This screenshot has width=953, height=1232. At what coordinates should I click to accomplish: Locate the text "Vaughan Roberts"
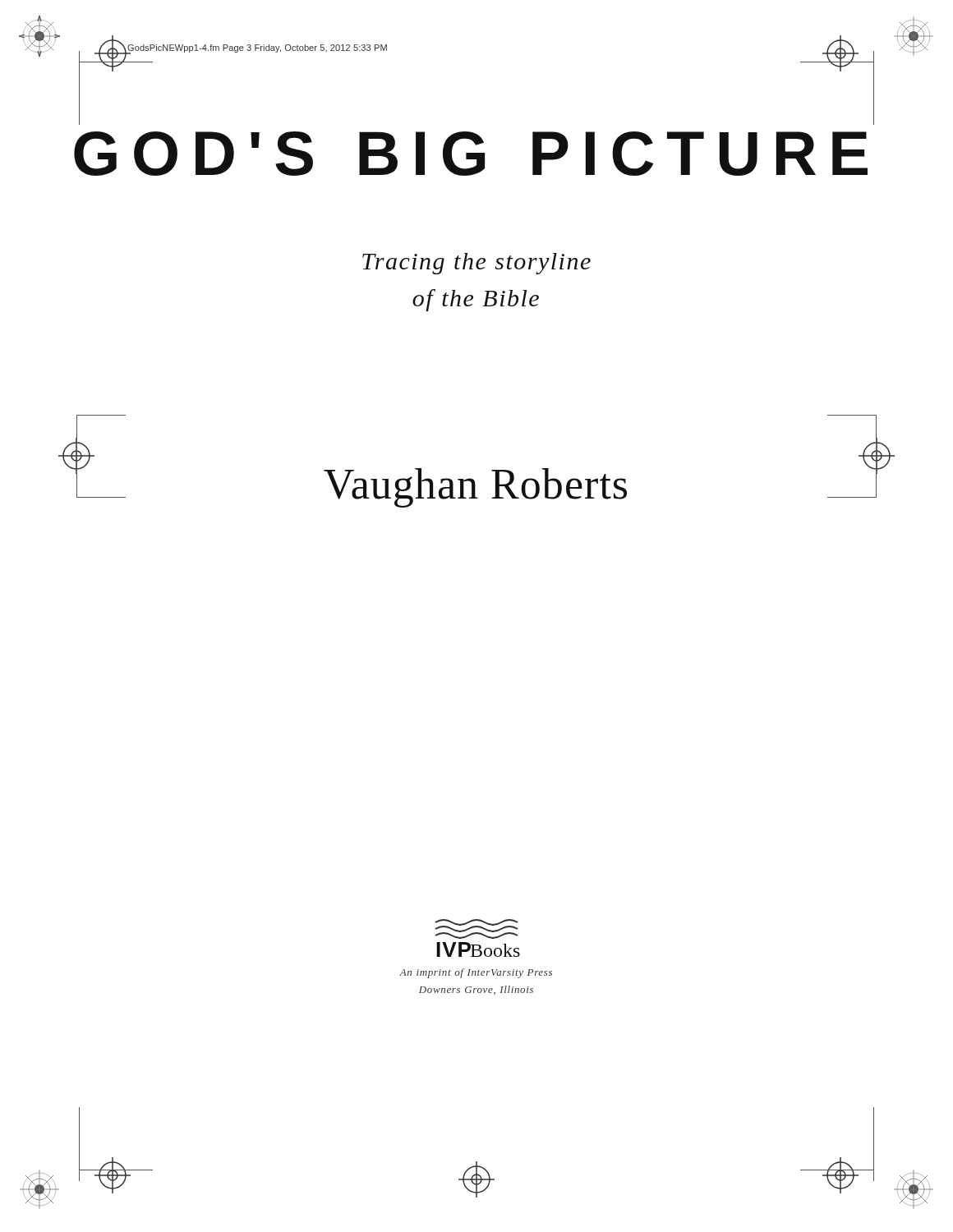point(476,484)
